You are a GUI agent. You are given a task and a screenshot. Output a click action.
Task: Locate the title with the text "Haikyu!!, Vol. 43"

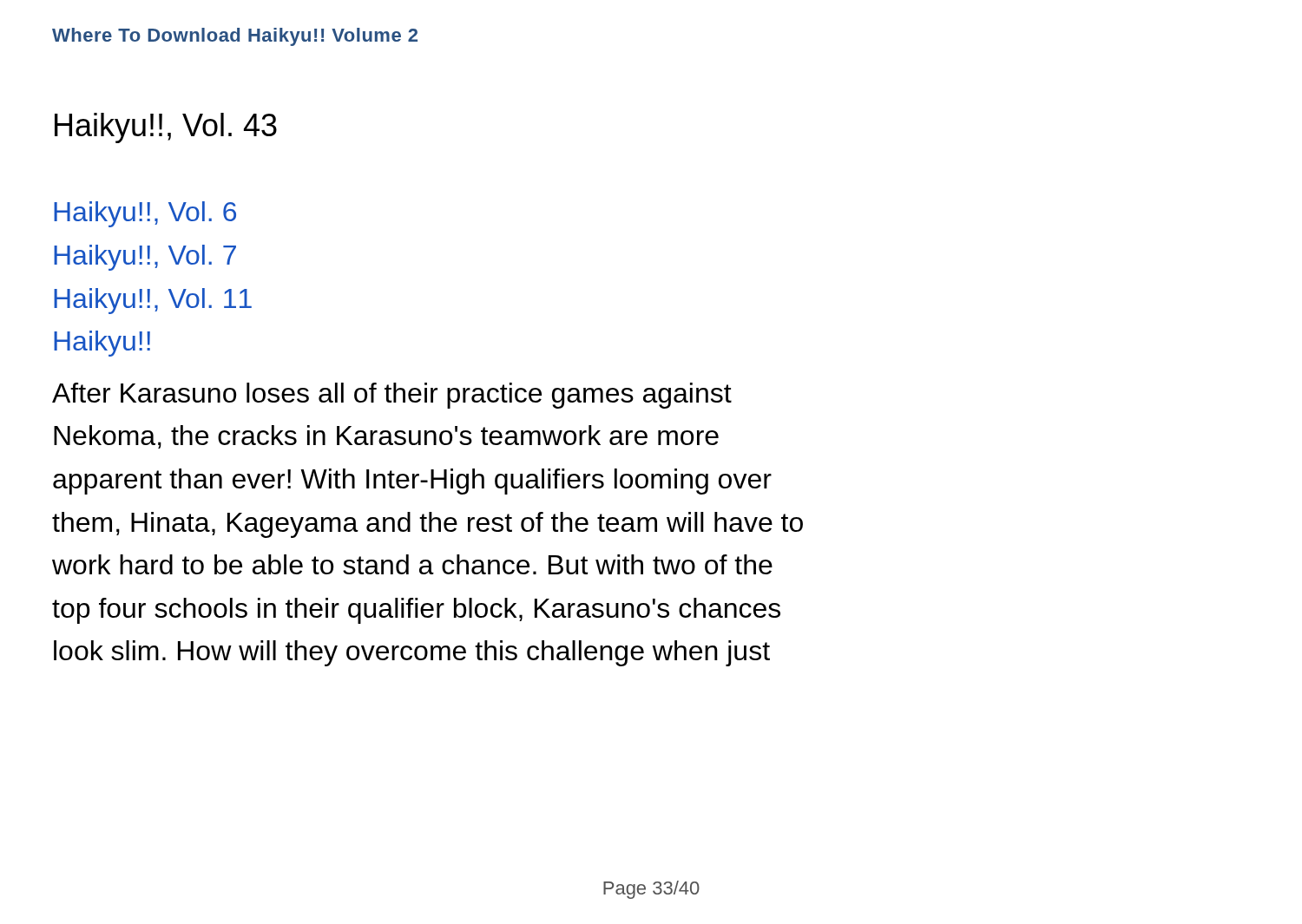(165, 125)
